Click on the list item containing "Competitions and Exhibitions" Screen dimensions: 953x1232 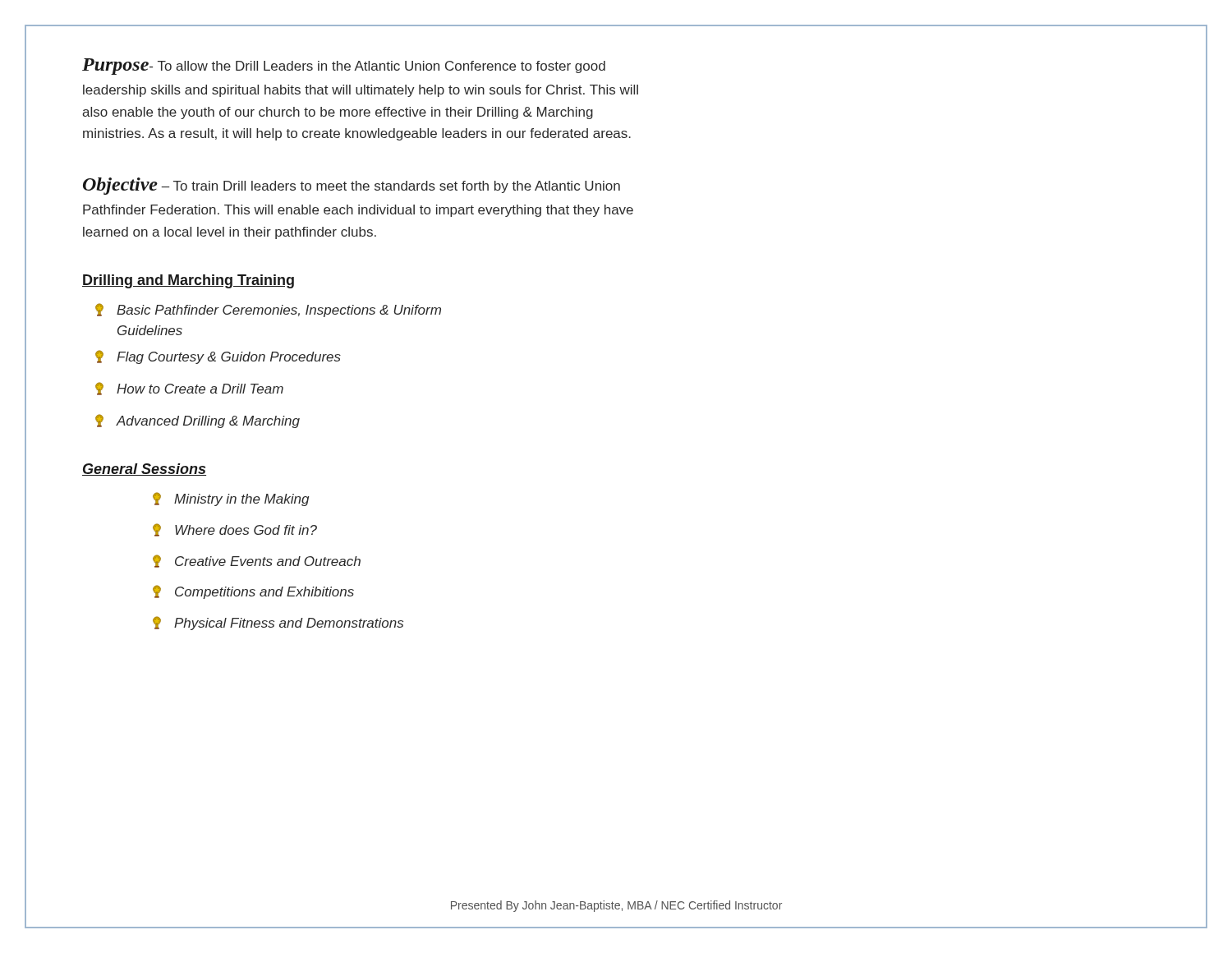[253, 592]
